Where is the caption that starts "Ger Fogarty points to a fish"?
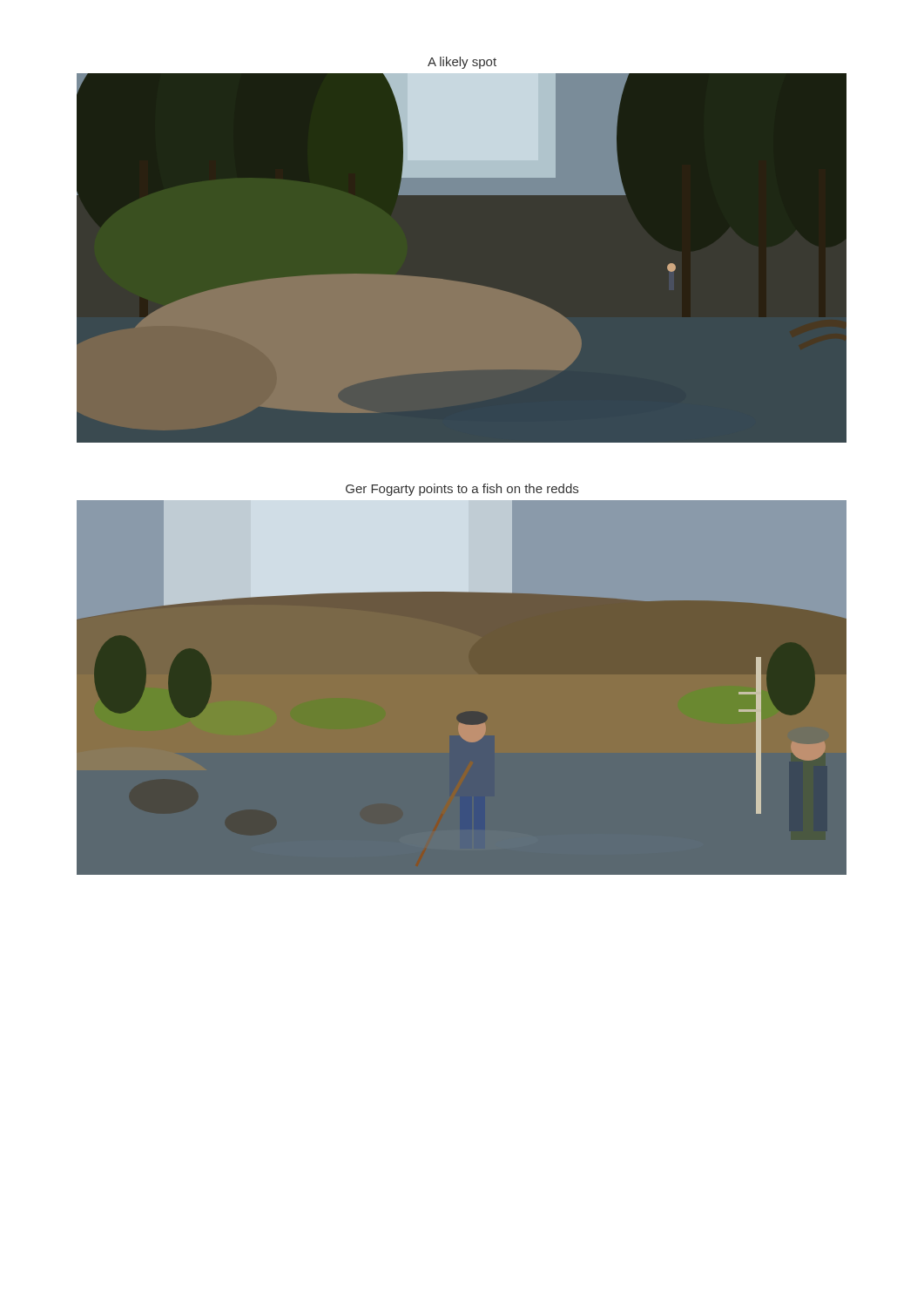924x1307 pixels. coord(462,488)
